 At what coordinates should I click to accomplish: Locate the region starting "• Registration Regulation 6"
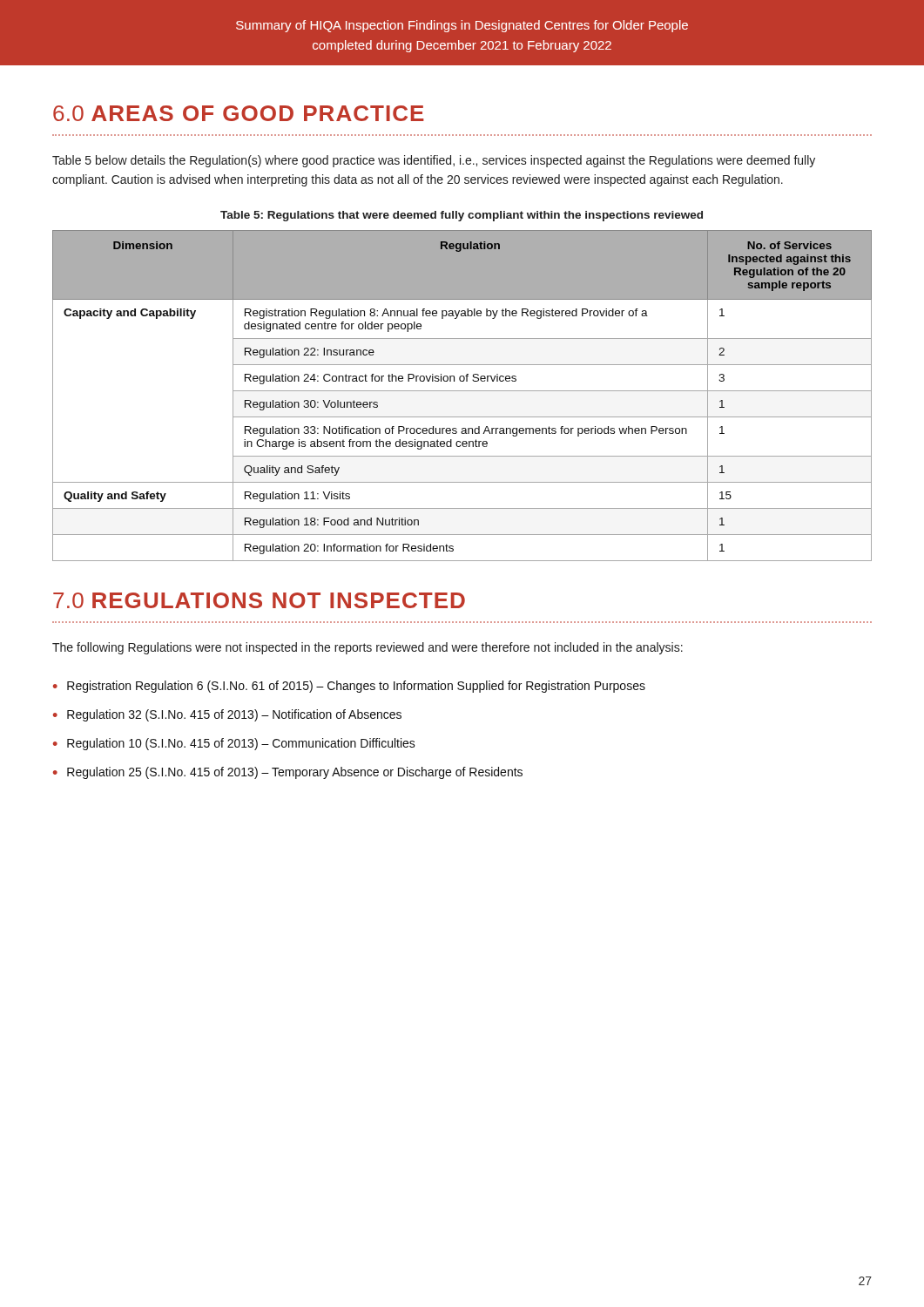click(x=349, y=688)
